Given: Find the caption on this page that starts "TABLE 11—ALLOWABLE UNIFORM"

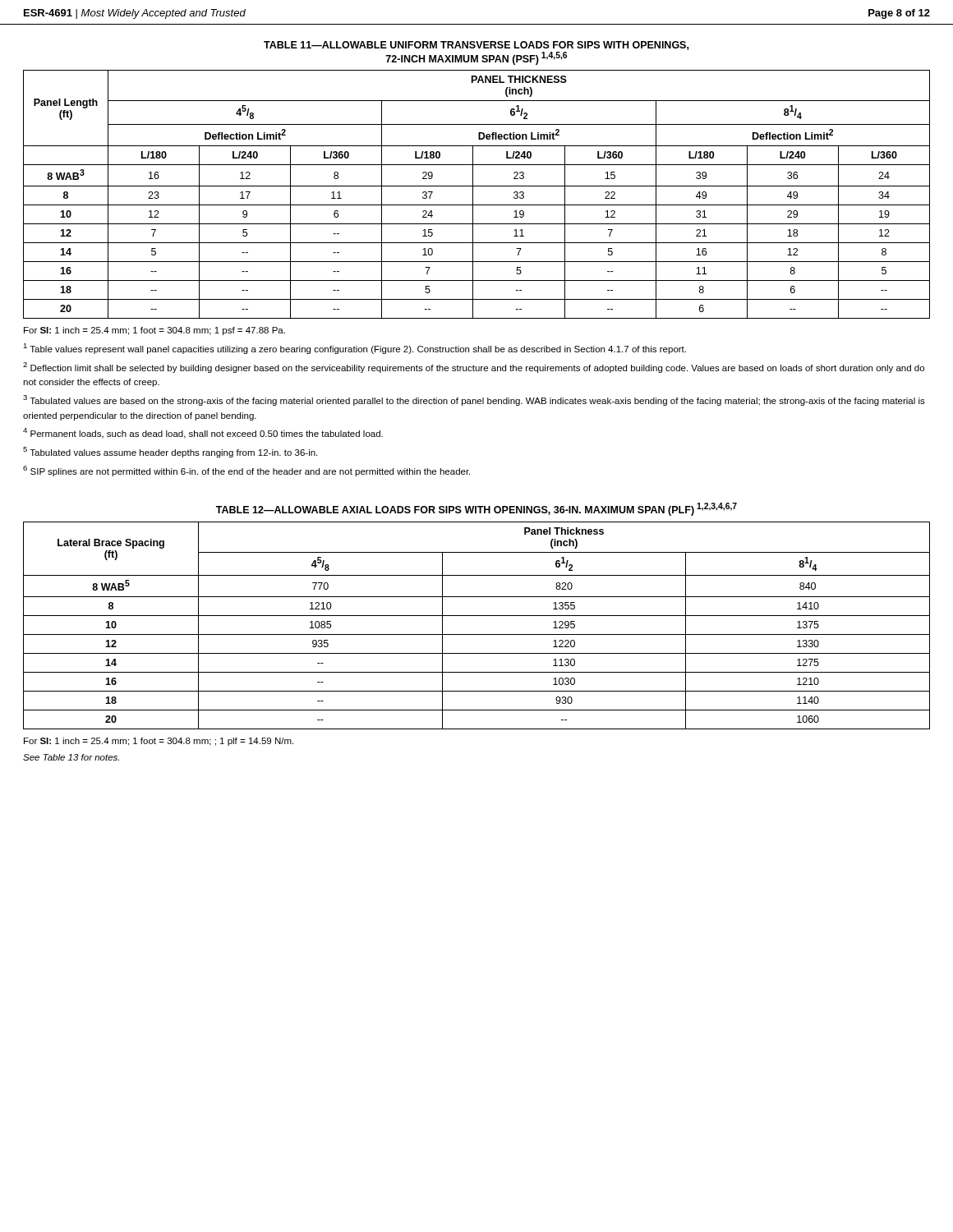Looking at the screenshot, I should 476,52.
